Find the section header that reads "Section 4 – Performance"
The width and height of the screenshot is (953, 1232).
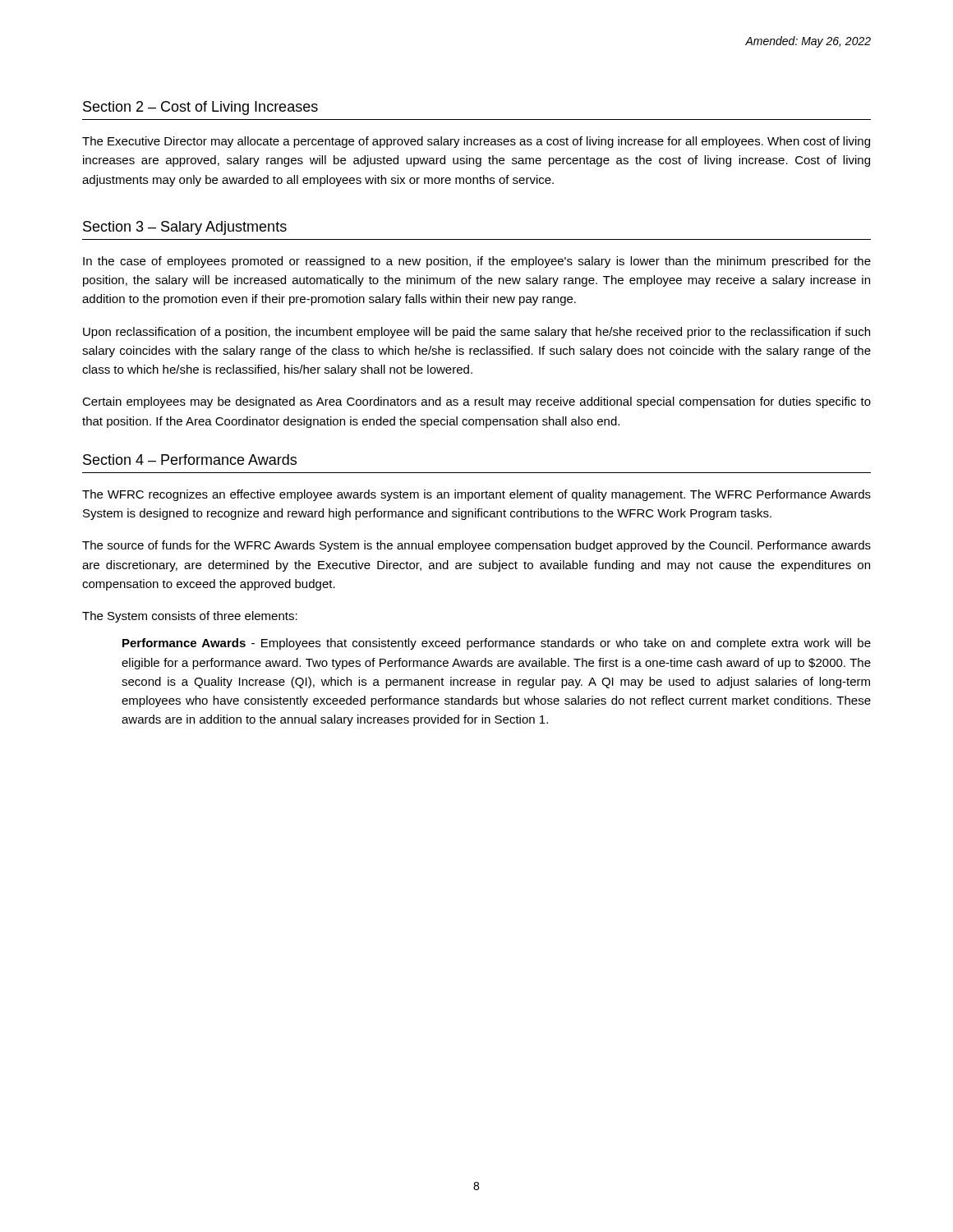coord(190,460)
